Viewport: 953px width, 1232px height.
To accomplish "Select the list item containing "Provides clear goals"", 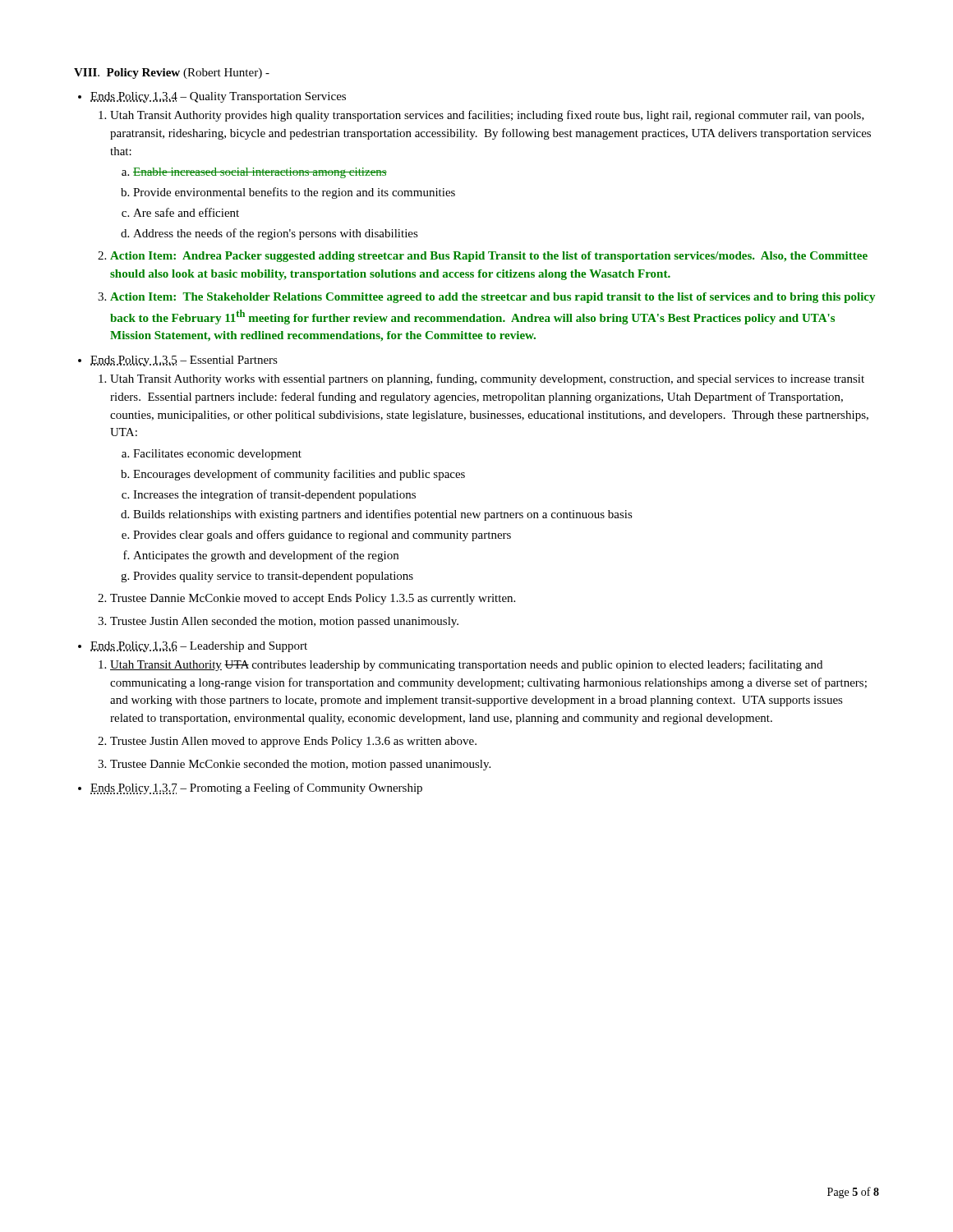I will tap(322, 535).
